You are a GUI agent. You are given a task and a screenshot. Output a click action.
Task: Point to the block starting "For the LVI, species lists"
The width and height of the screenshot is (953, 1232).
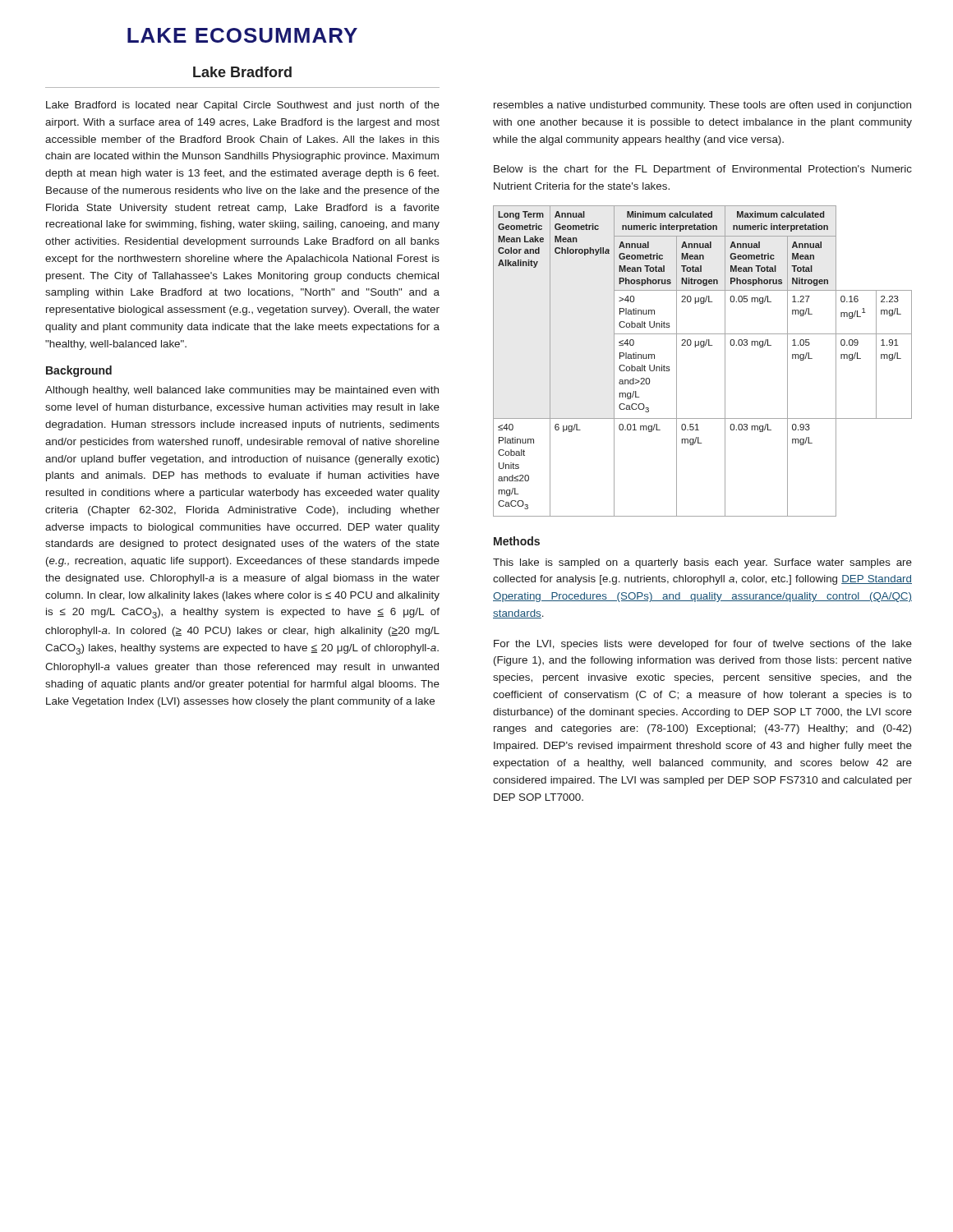(x=702, y=720)
